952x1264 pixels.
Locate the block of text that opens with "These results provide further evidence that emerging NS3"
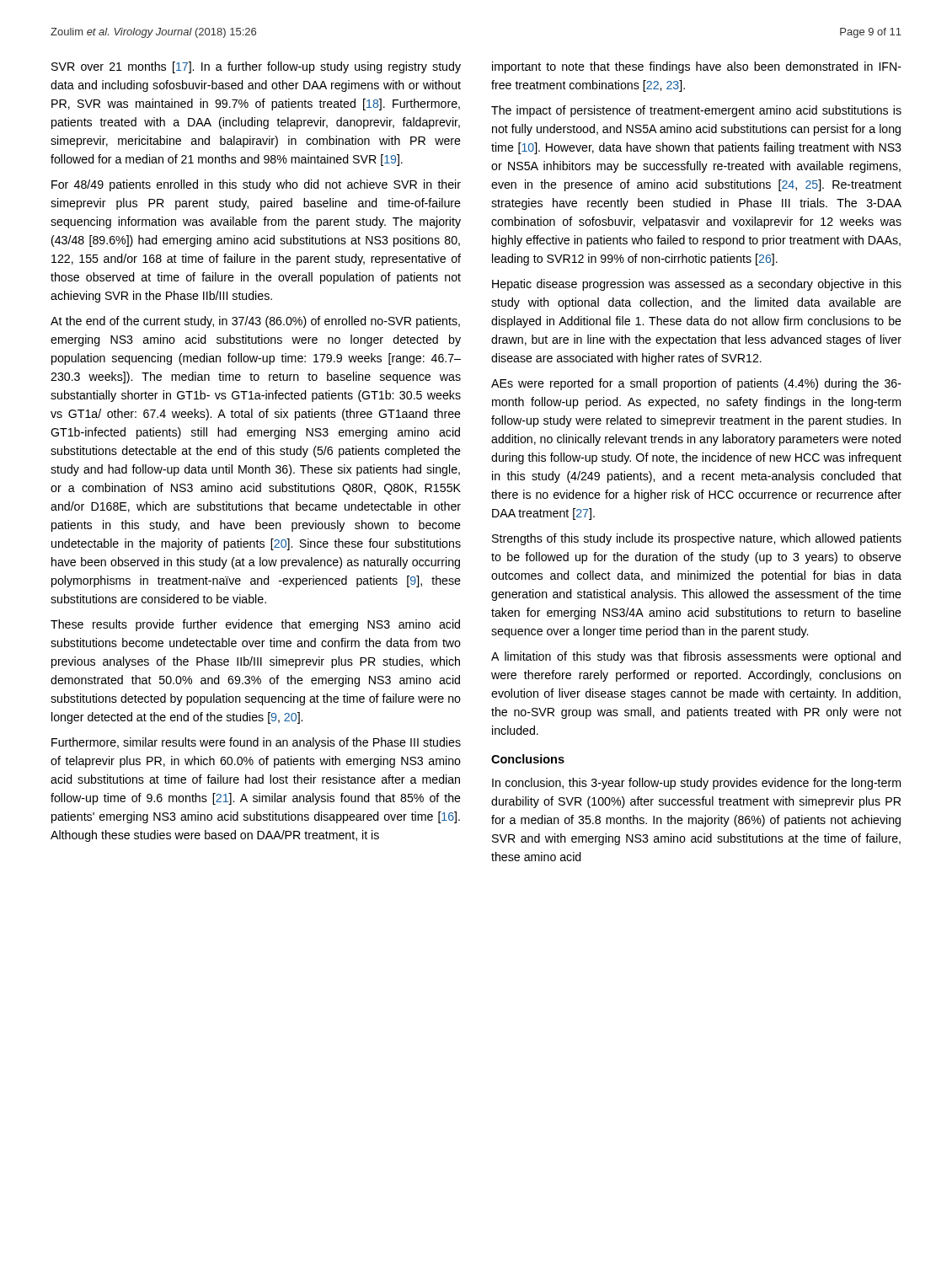(x=256, y=671)
